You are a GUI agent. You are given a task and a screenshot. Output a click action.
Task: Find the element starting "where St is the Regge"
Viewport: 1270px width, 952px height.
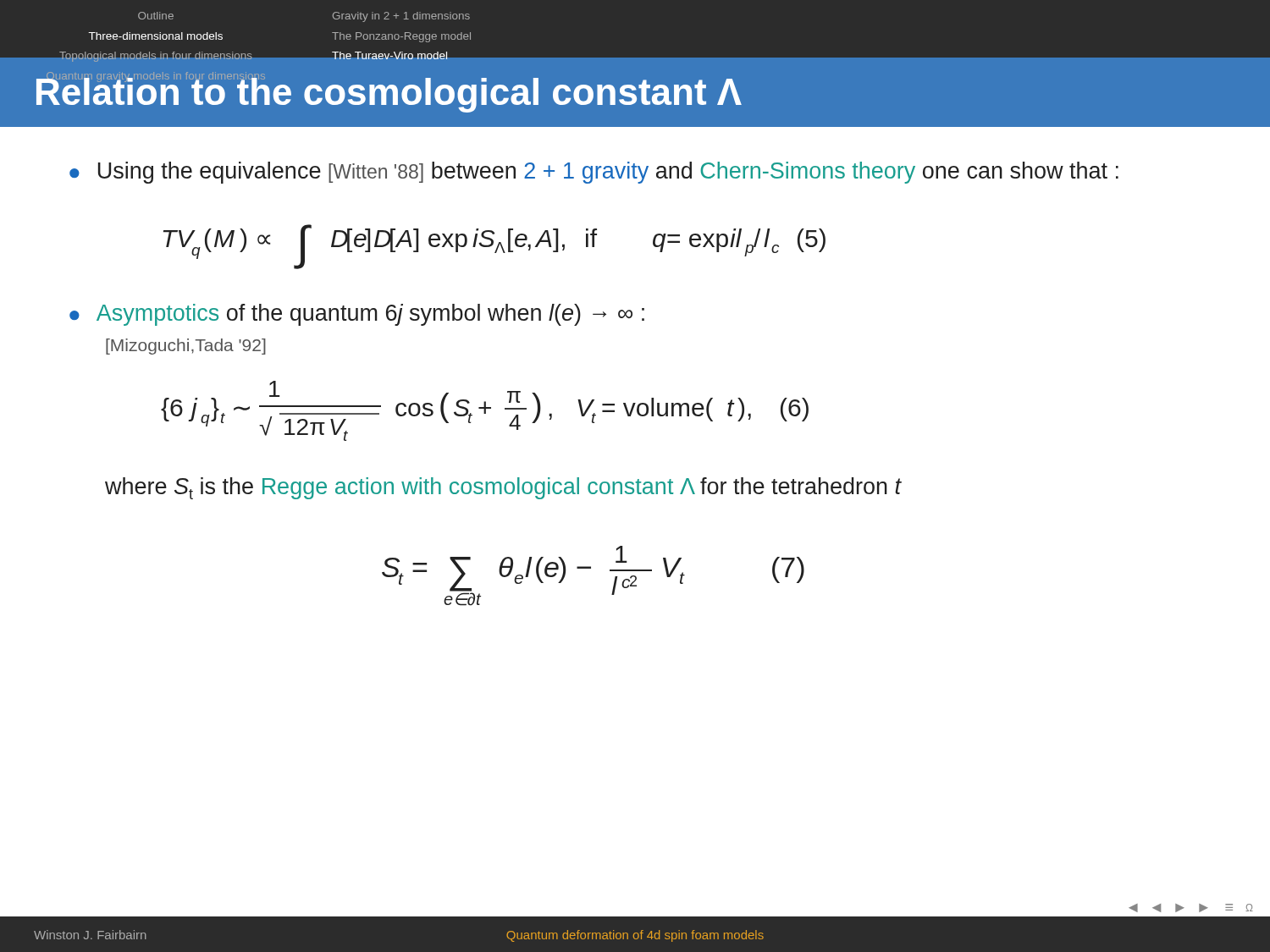503,488
